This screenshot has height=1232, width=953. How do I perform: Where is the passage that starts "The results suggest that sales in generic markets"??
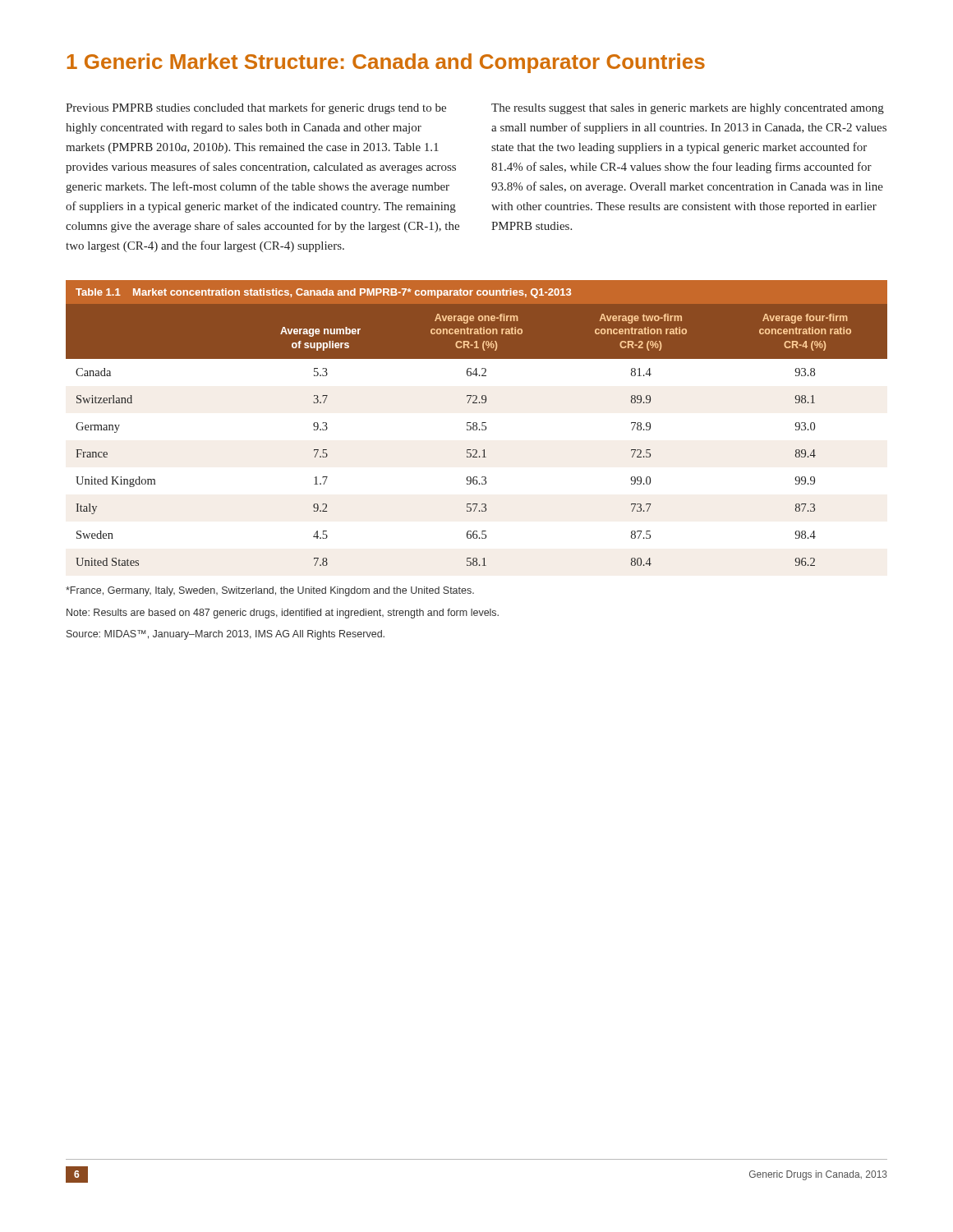click(689, 167)
